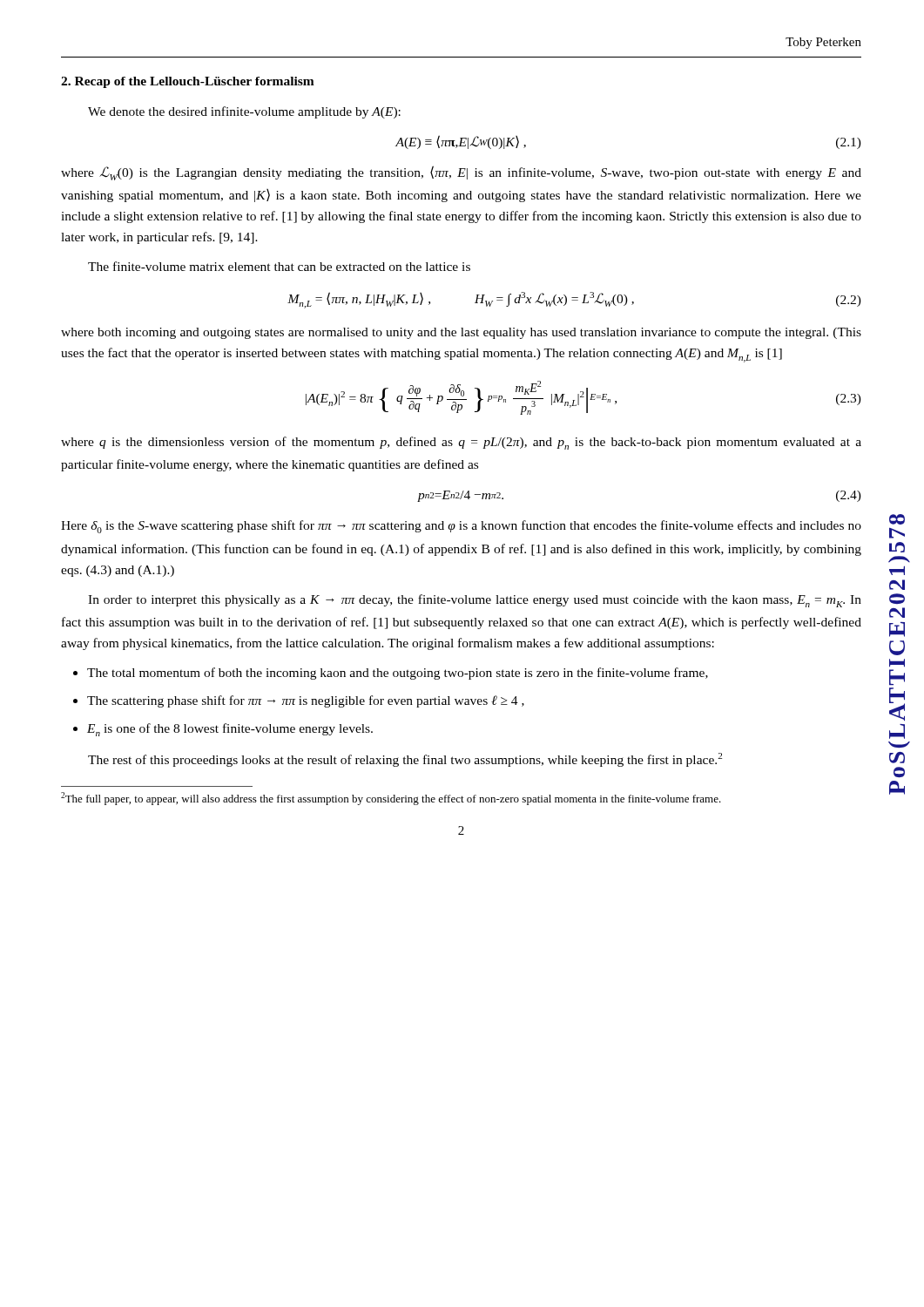Click the section header

(188, 81)
